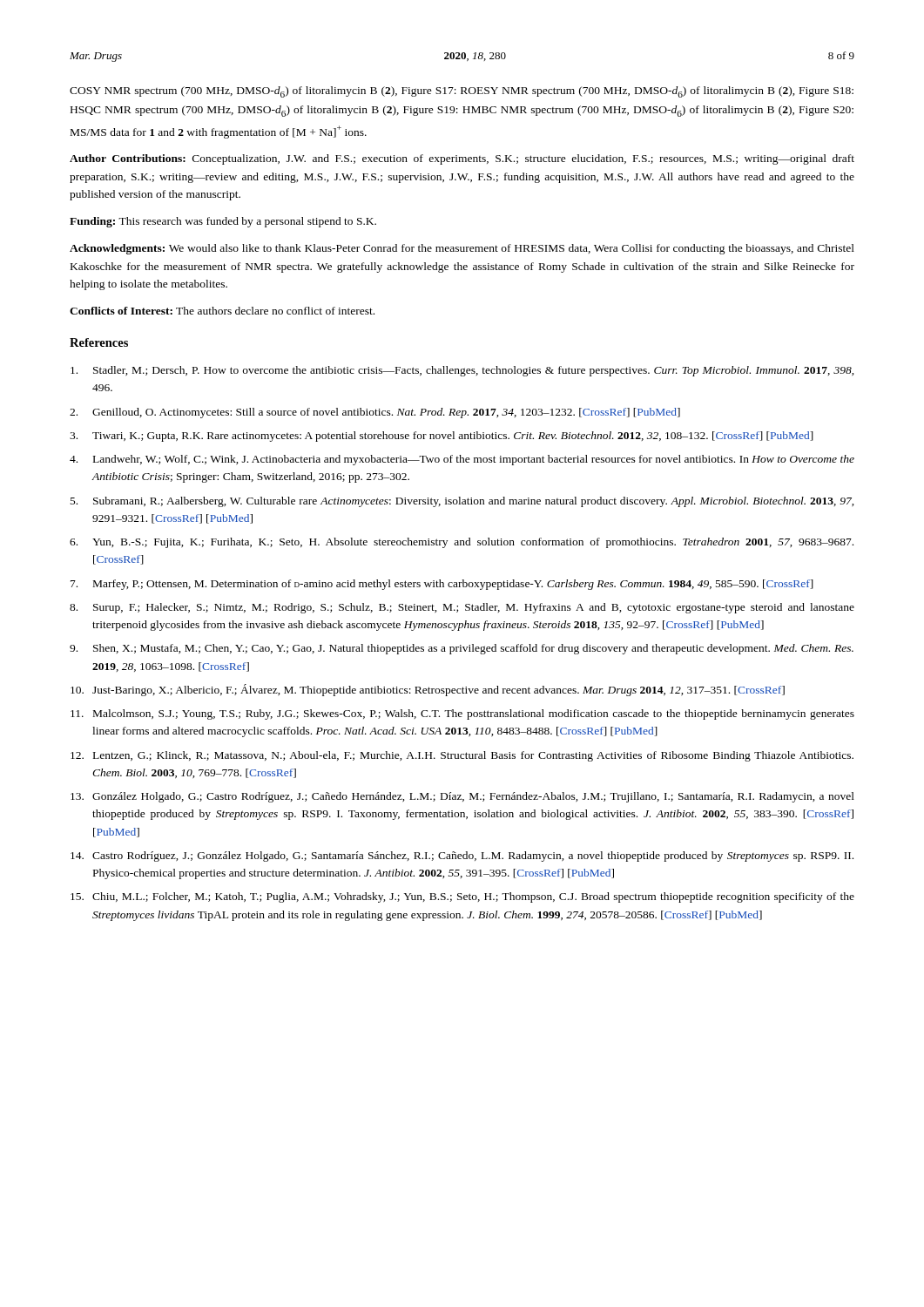This screenshot has width=924, height=1307.
Task: Navigate to the text block starting "Author Contributions: Conceptualization, J.W."
Action: click(462, 176)
